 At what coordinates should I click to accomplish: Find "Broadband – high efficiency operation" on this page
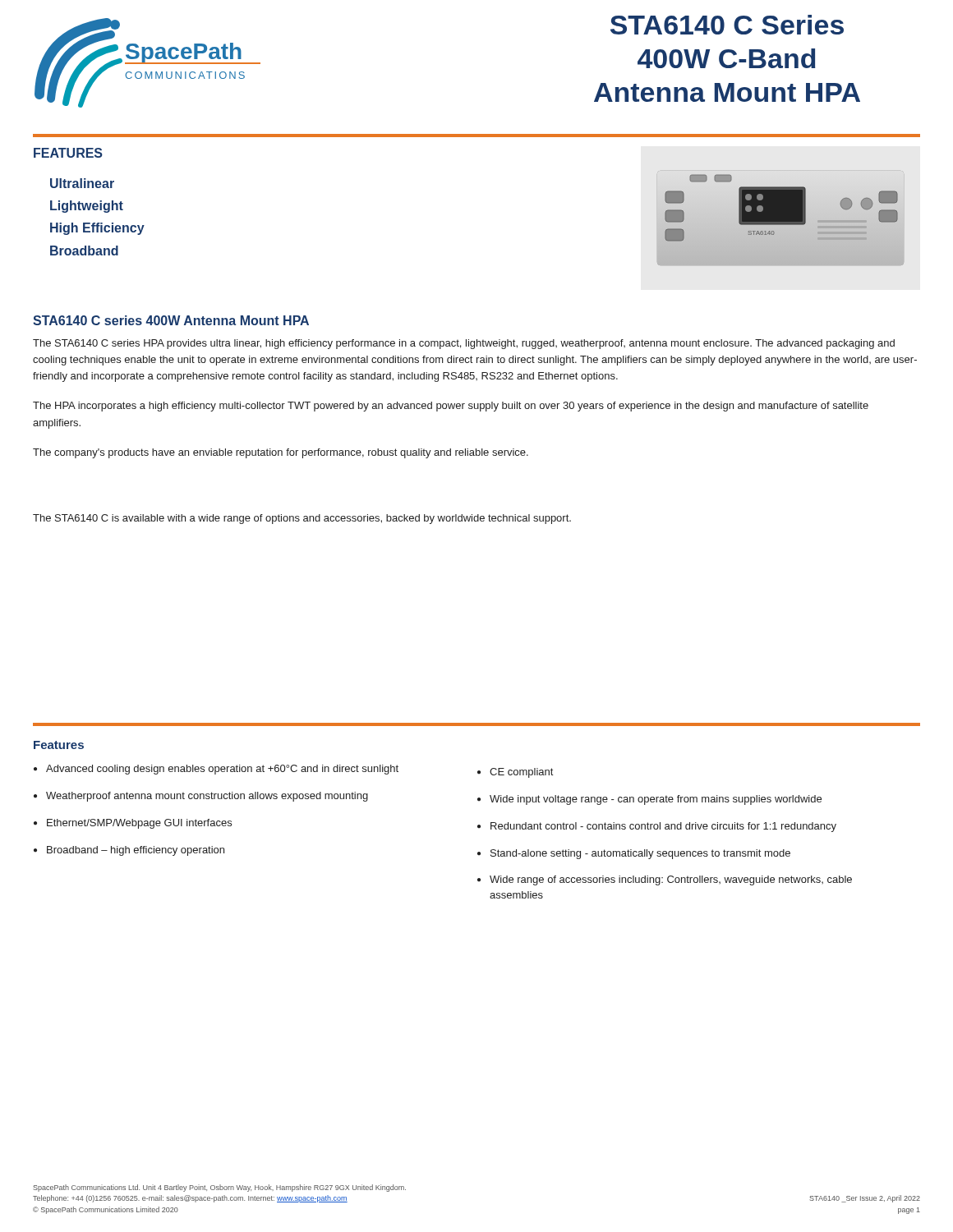click(x=136, y=849)
